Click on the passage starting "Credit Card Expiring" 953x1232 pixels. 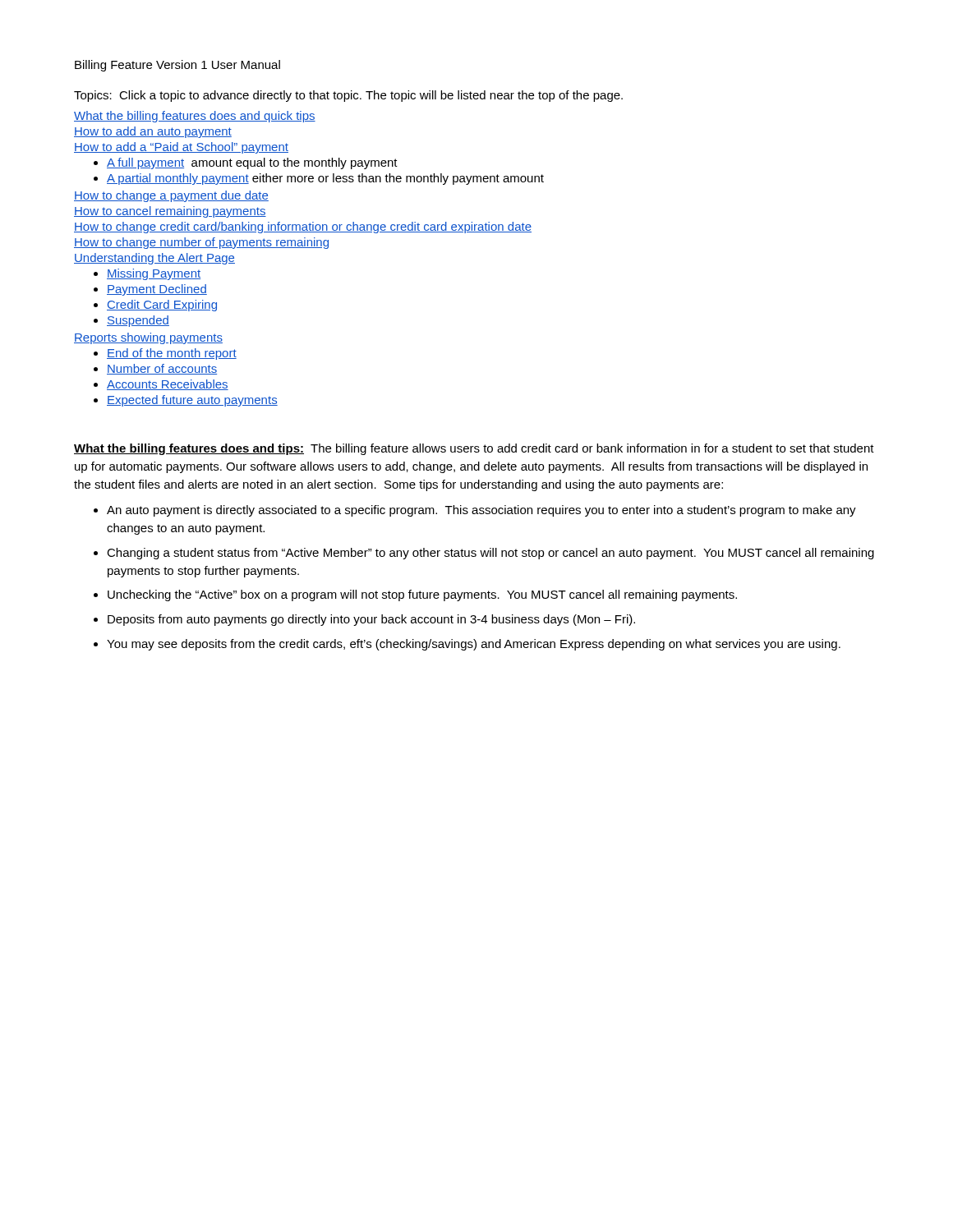point(162,304)
